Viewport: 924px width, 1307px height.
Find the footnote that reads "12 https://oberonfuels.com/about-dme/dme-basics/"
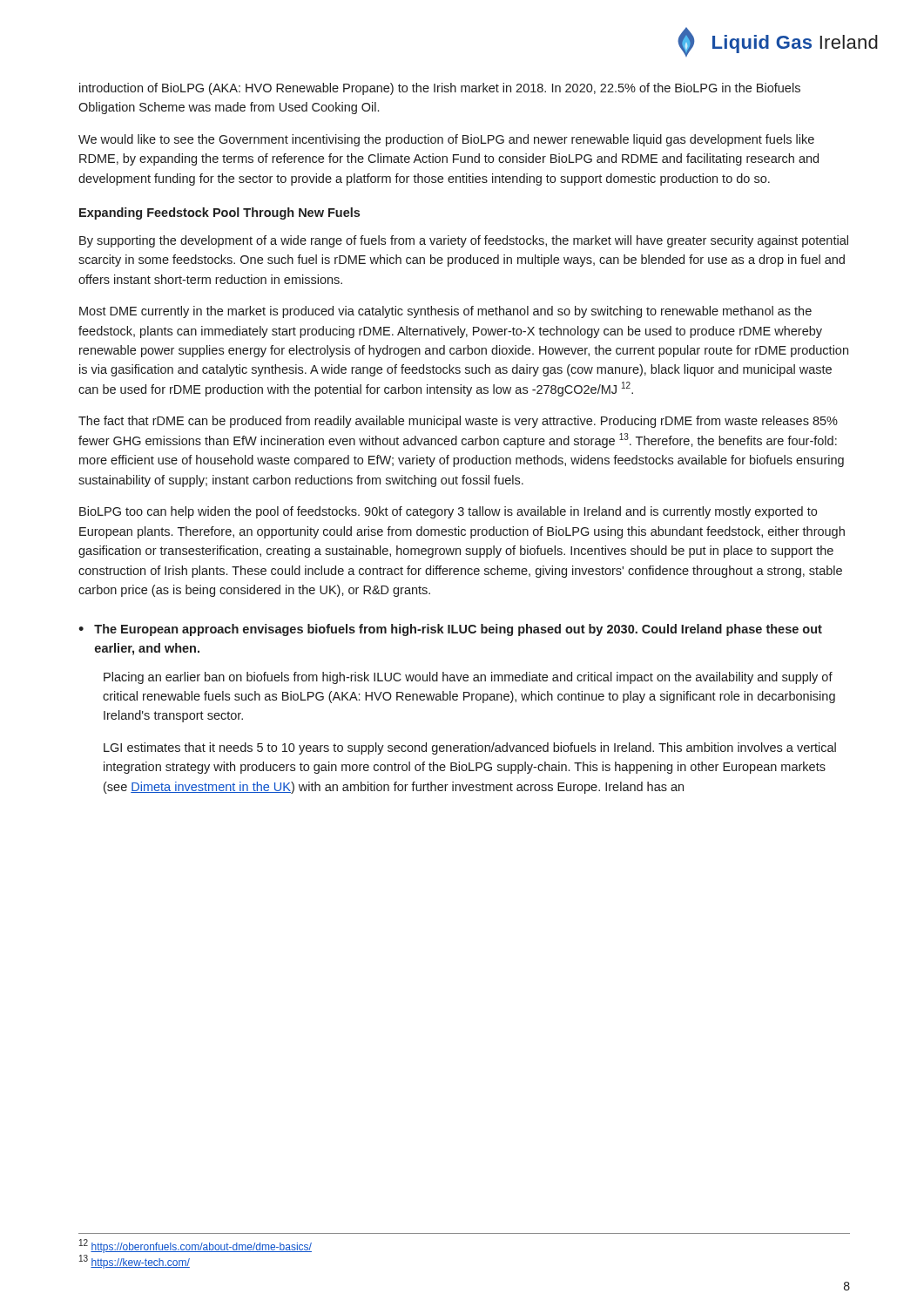[195, 1246]
